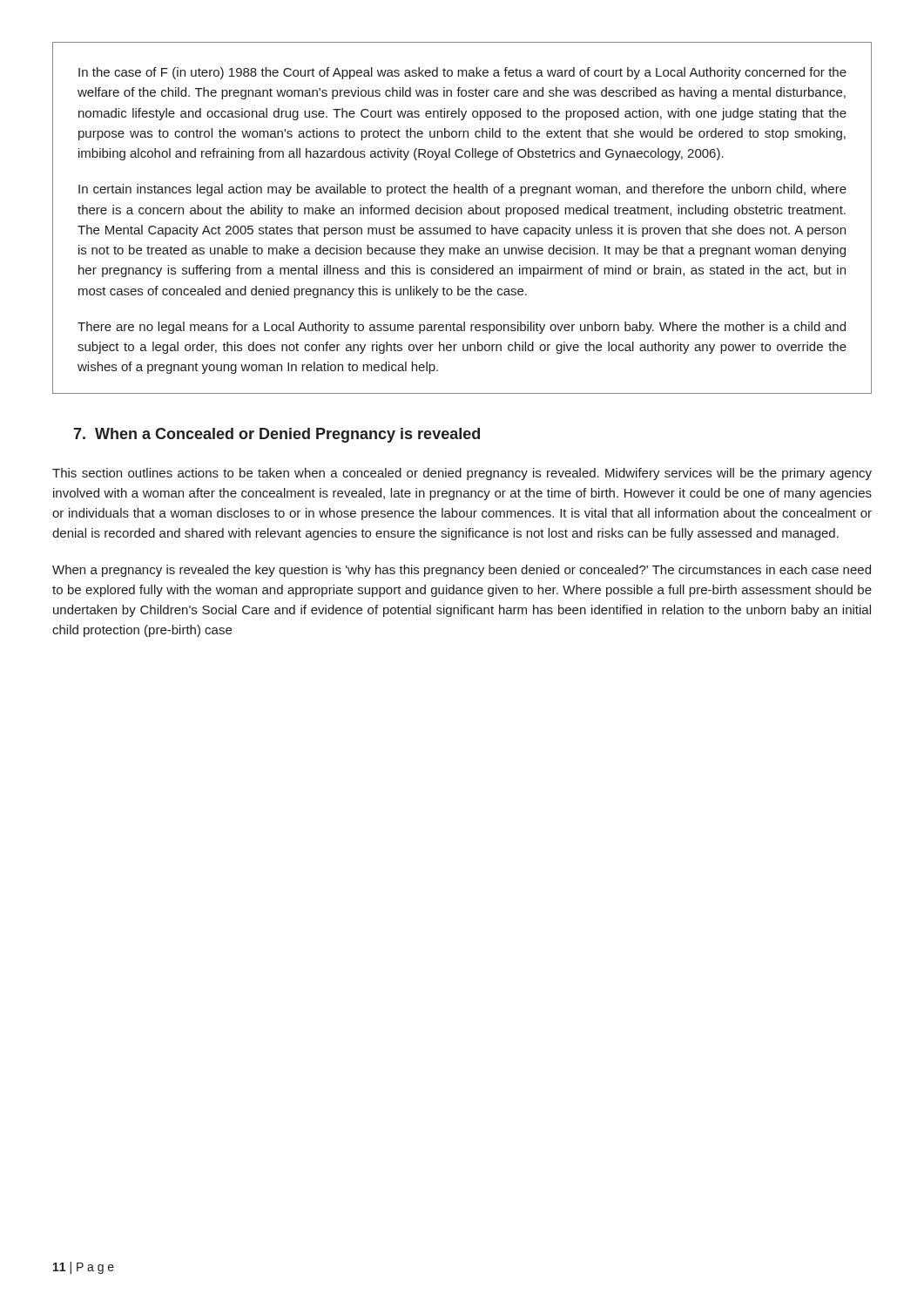Point to the region starting "When a pregnancy is revealed the"

462,600
